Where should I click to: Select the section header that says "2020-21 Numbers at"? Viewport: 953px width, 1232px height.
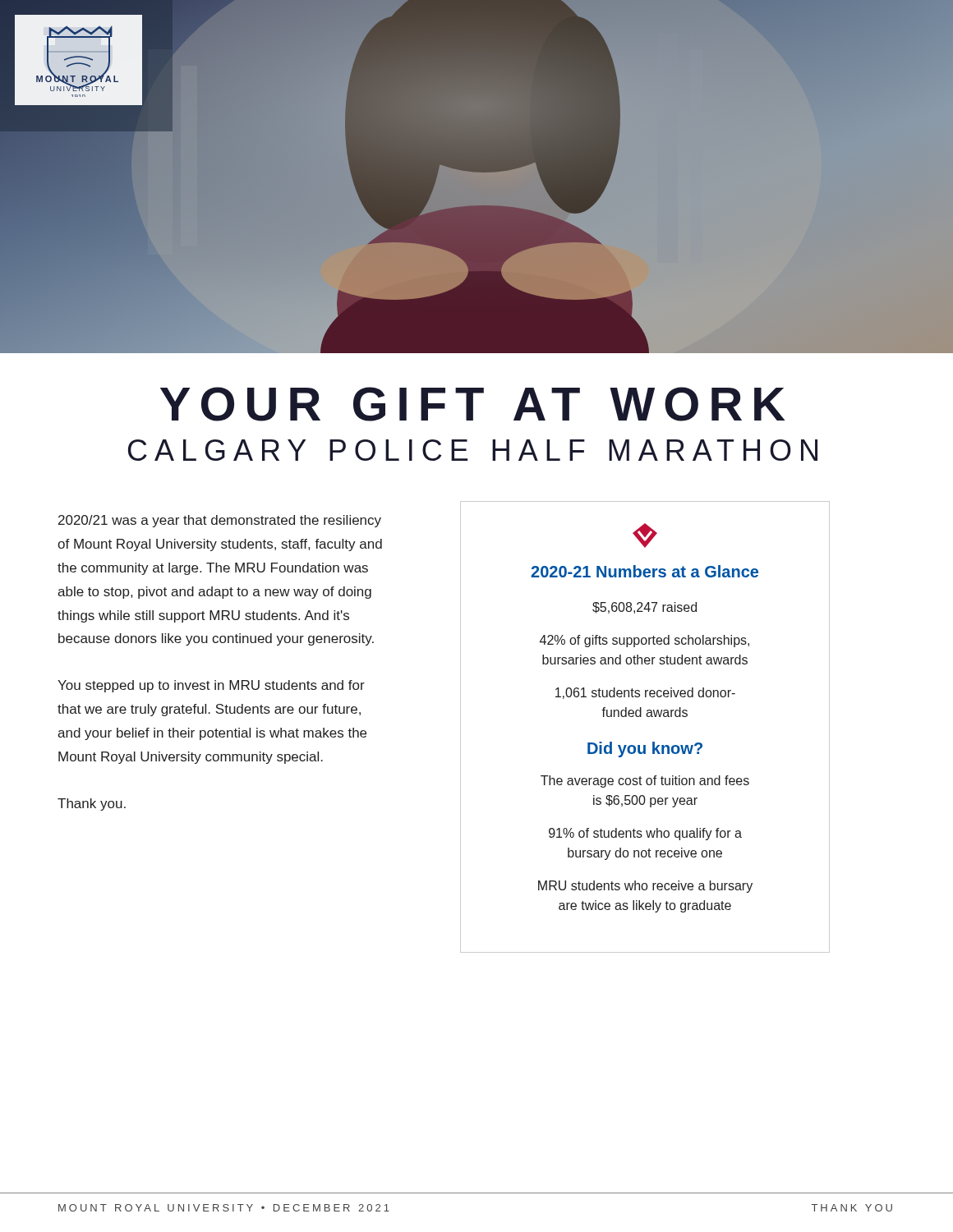pos(645,572)
